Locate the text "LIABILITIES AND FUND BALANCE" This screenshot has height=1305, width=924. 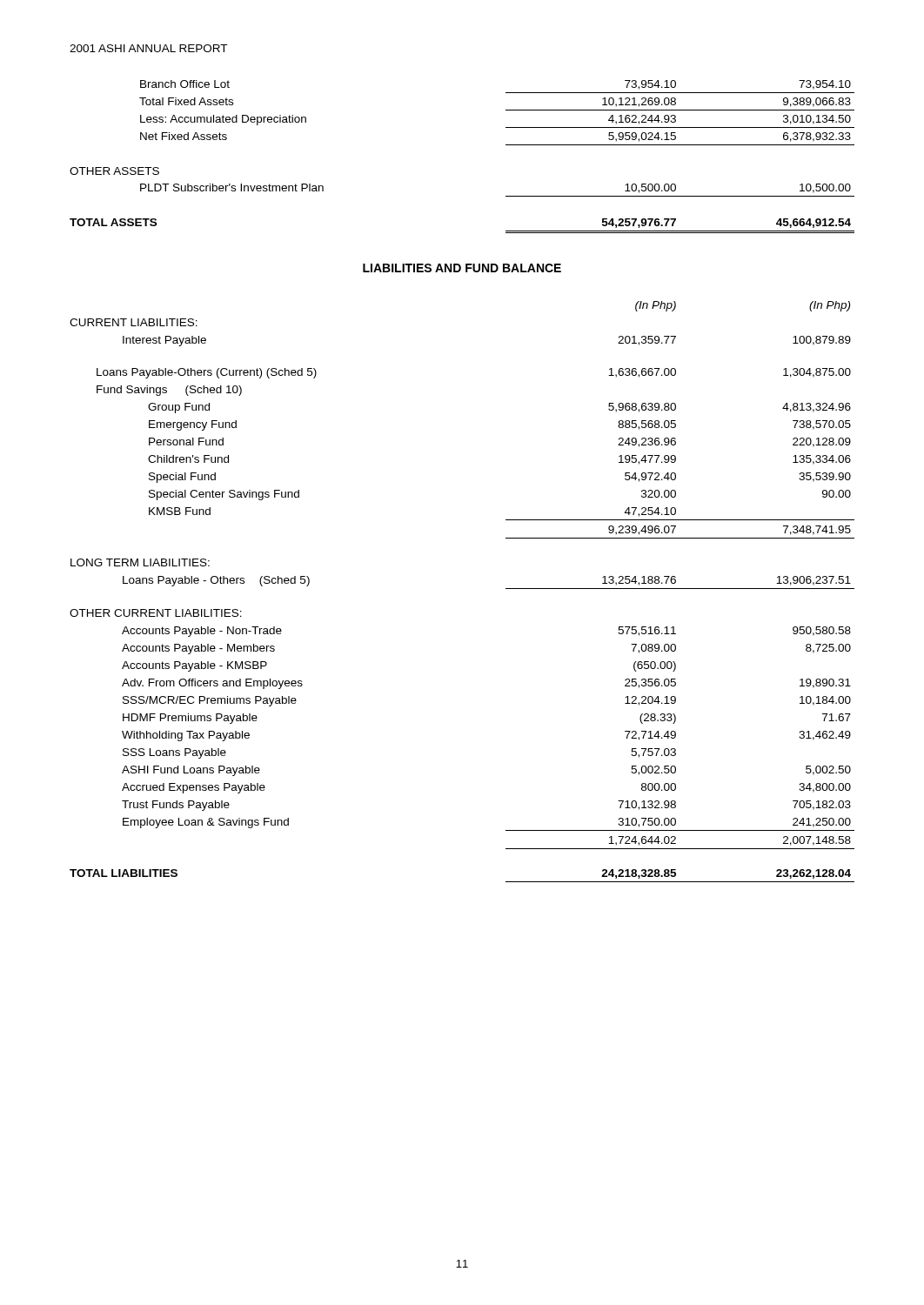[x=462, y=268]
